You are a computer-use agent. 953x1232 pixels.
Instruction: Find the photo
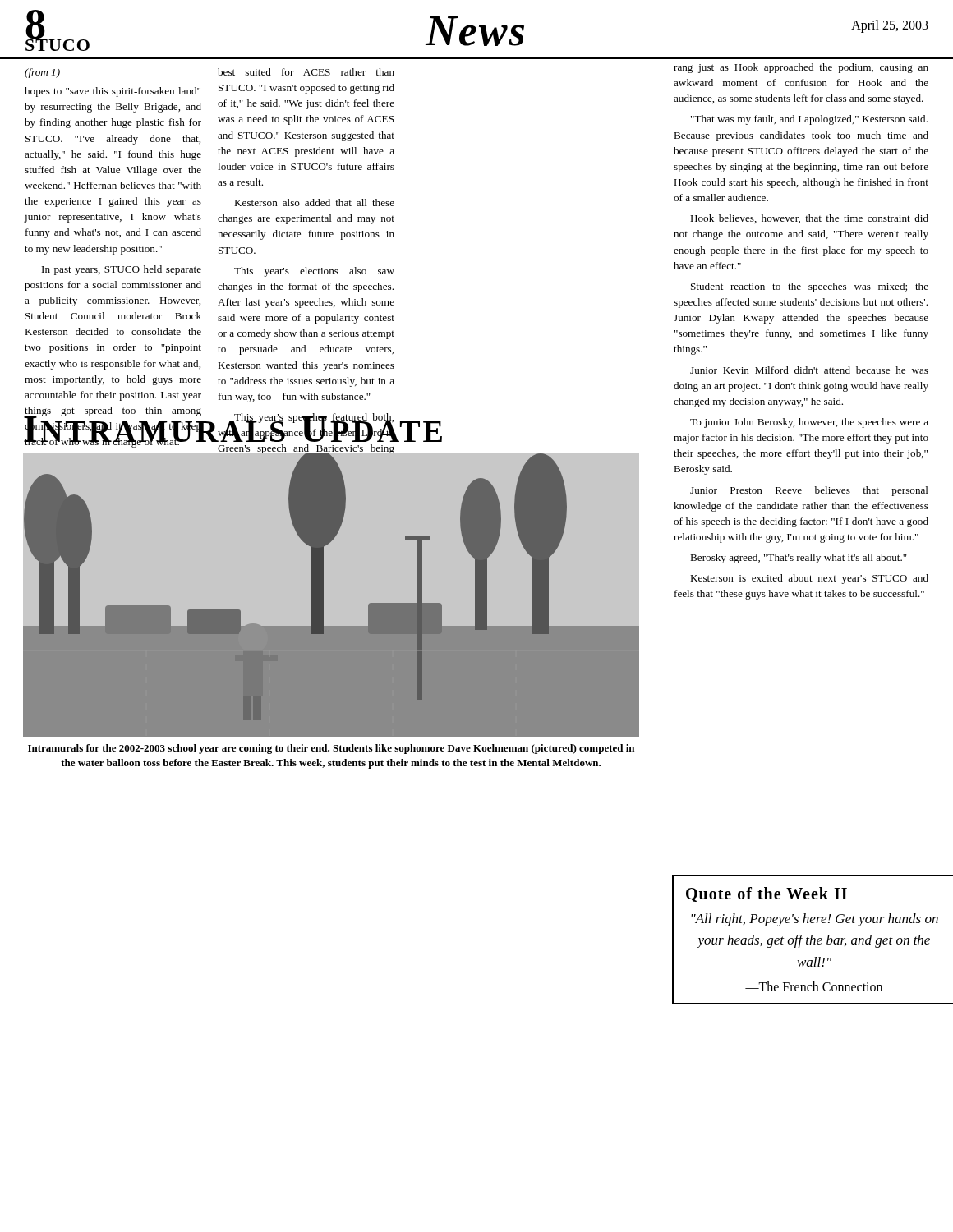pyautogui.click(x=331, y=595)
